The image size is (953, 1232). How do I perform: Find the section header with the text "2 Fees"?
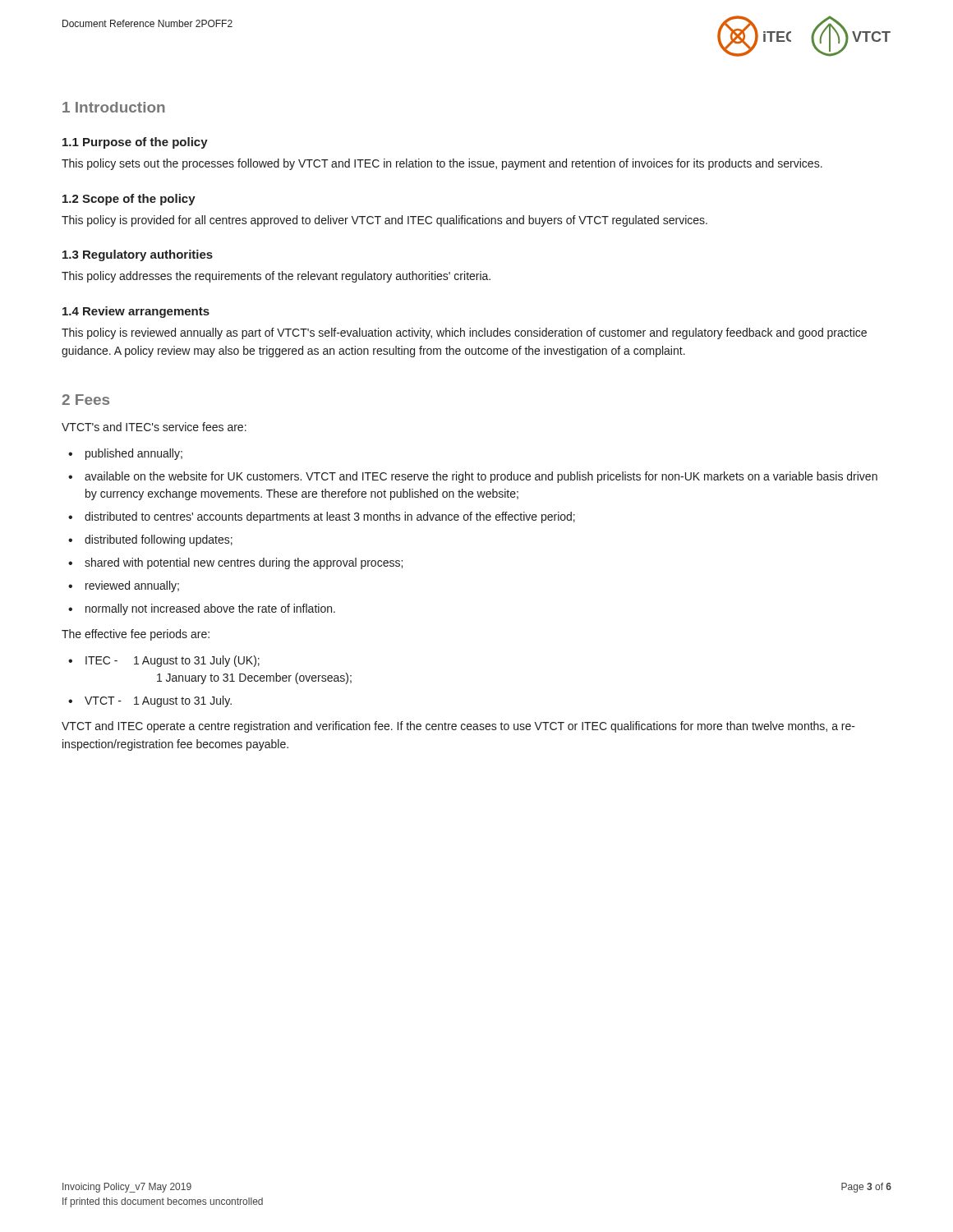[86, 400]
